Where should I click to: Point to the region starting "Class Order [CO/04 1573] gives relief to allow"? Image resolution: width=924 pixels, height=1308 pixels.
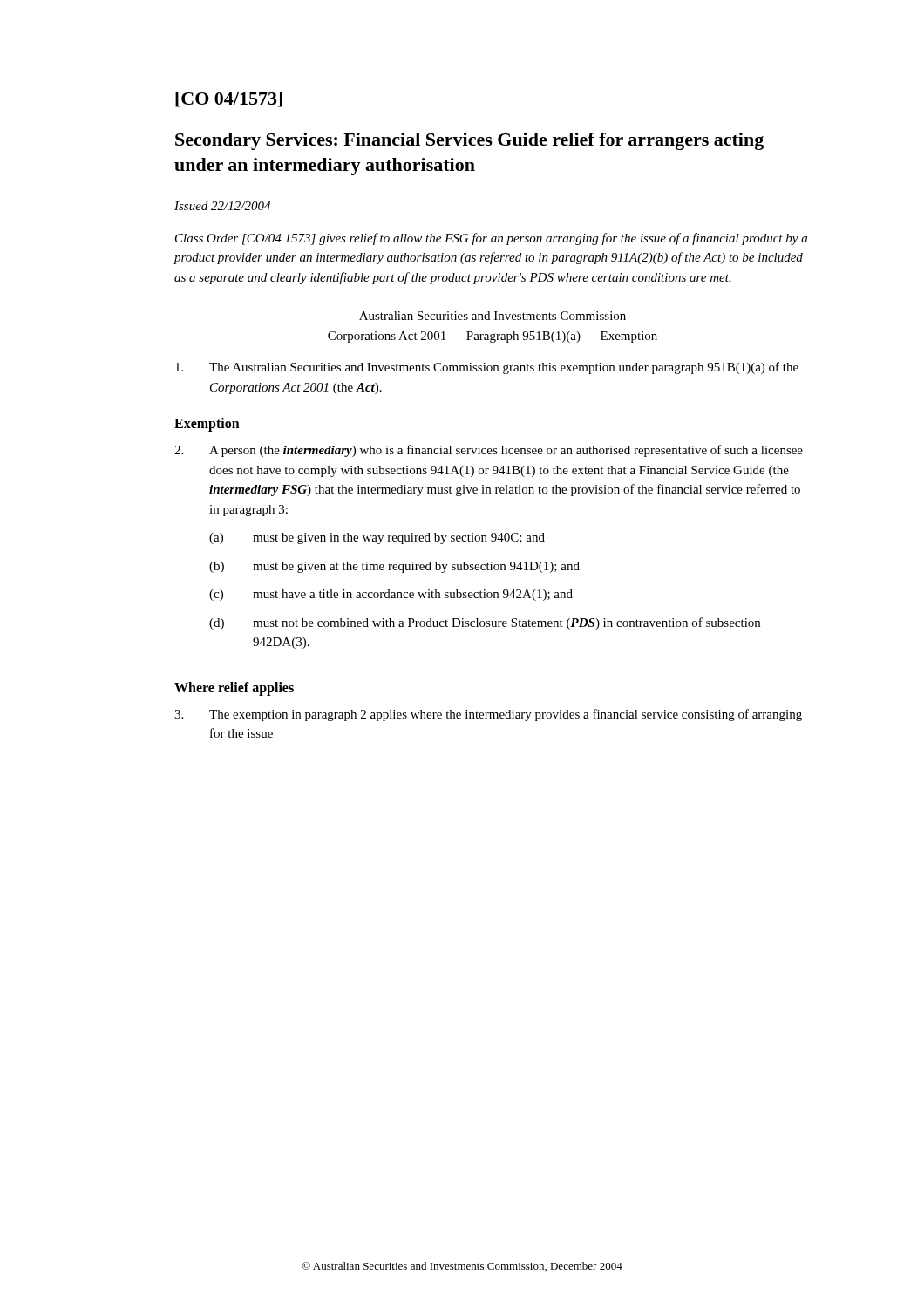tap(491, 257)
